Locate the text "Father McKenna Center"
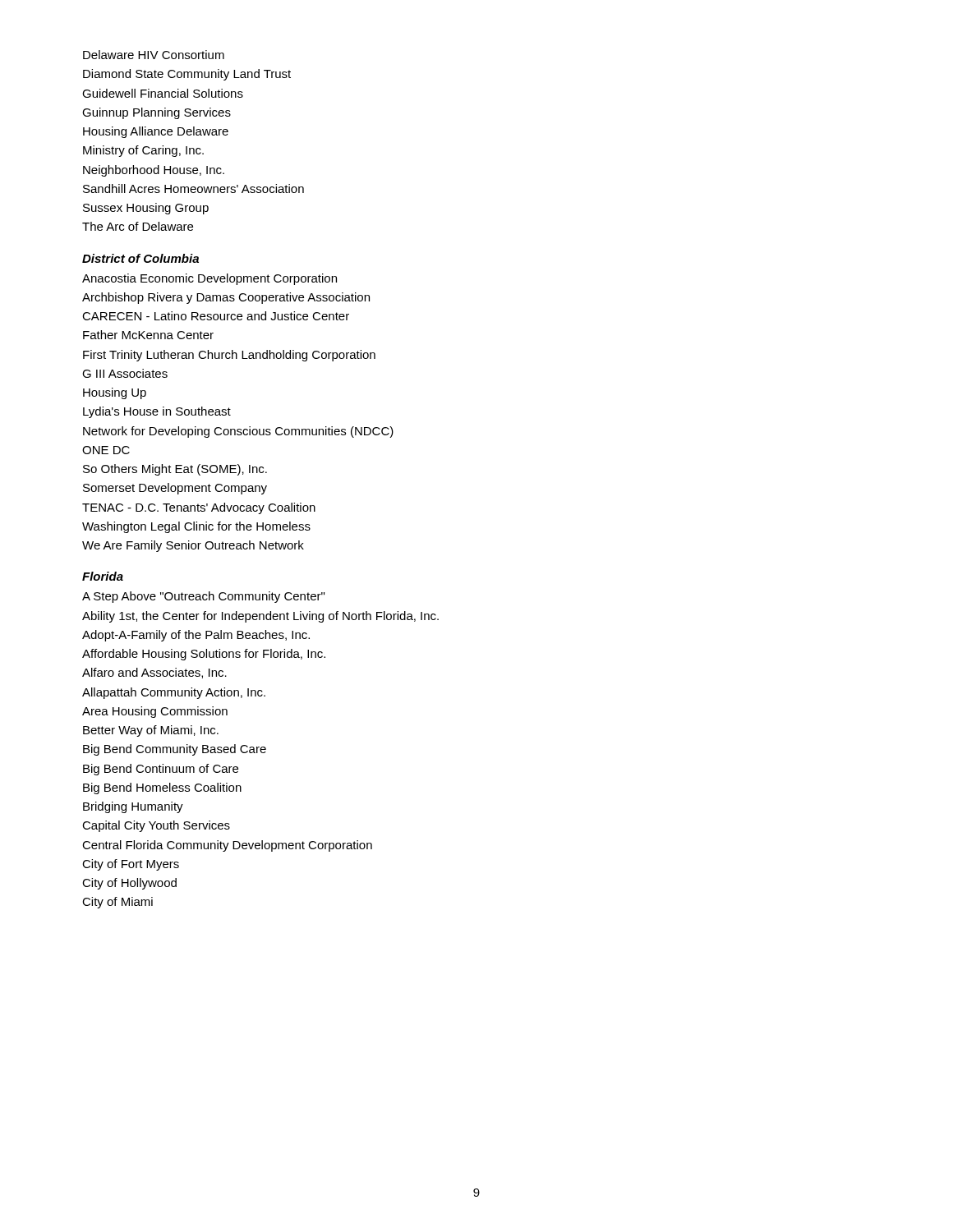The height and width of the screenshot is (1232, 953). click(148, 335)
